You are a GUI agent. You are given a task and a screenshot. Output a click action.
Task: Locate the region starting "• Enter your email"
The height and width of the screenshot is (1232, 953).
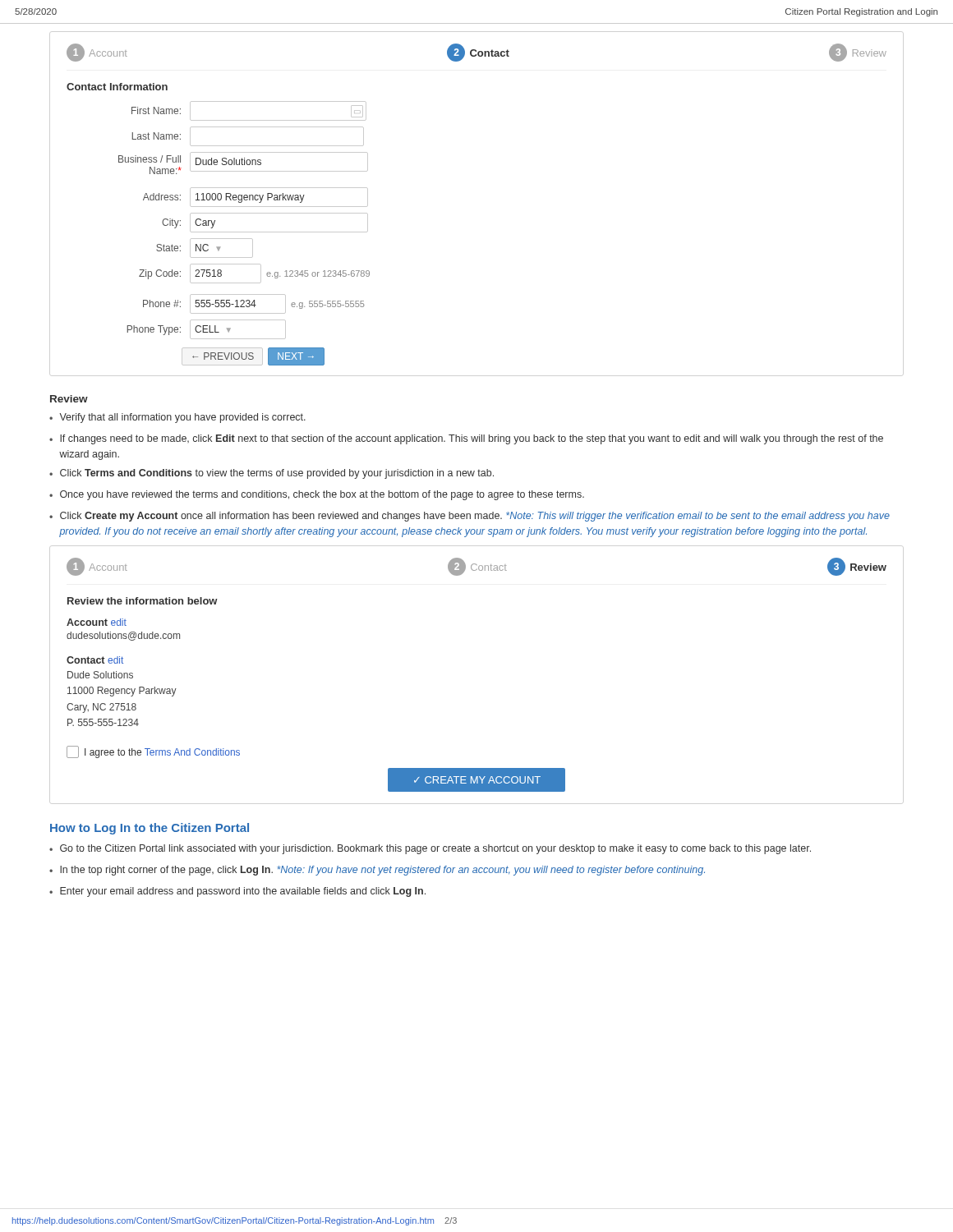(238, 892)
